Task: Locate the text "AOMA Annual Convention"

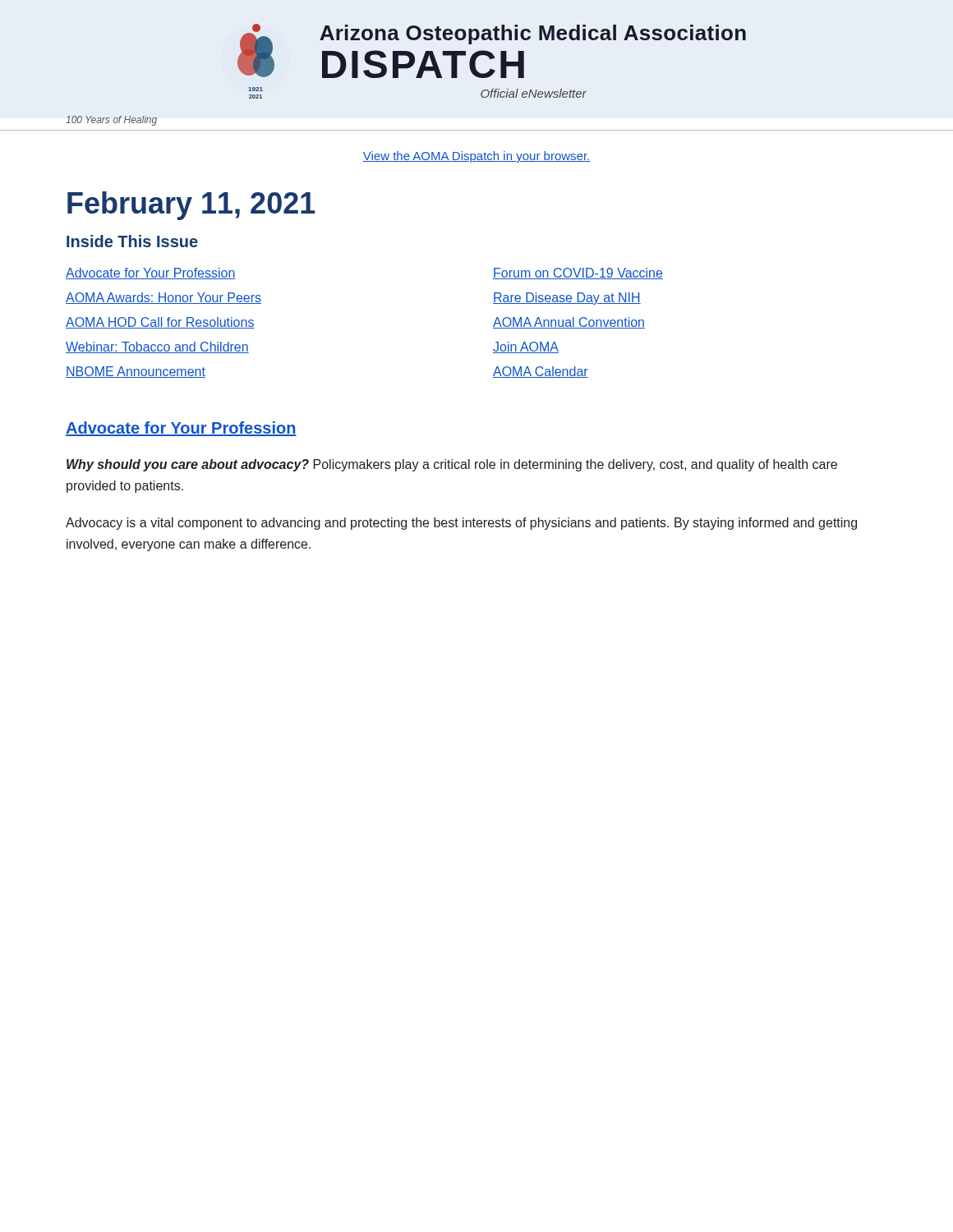Action: tap(569, 323)
